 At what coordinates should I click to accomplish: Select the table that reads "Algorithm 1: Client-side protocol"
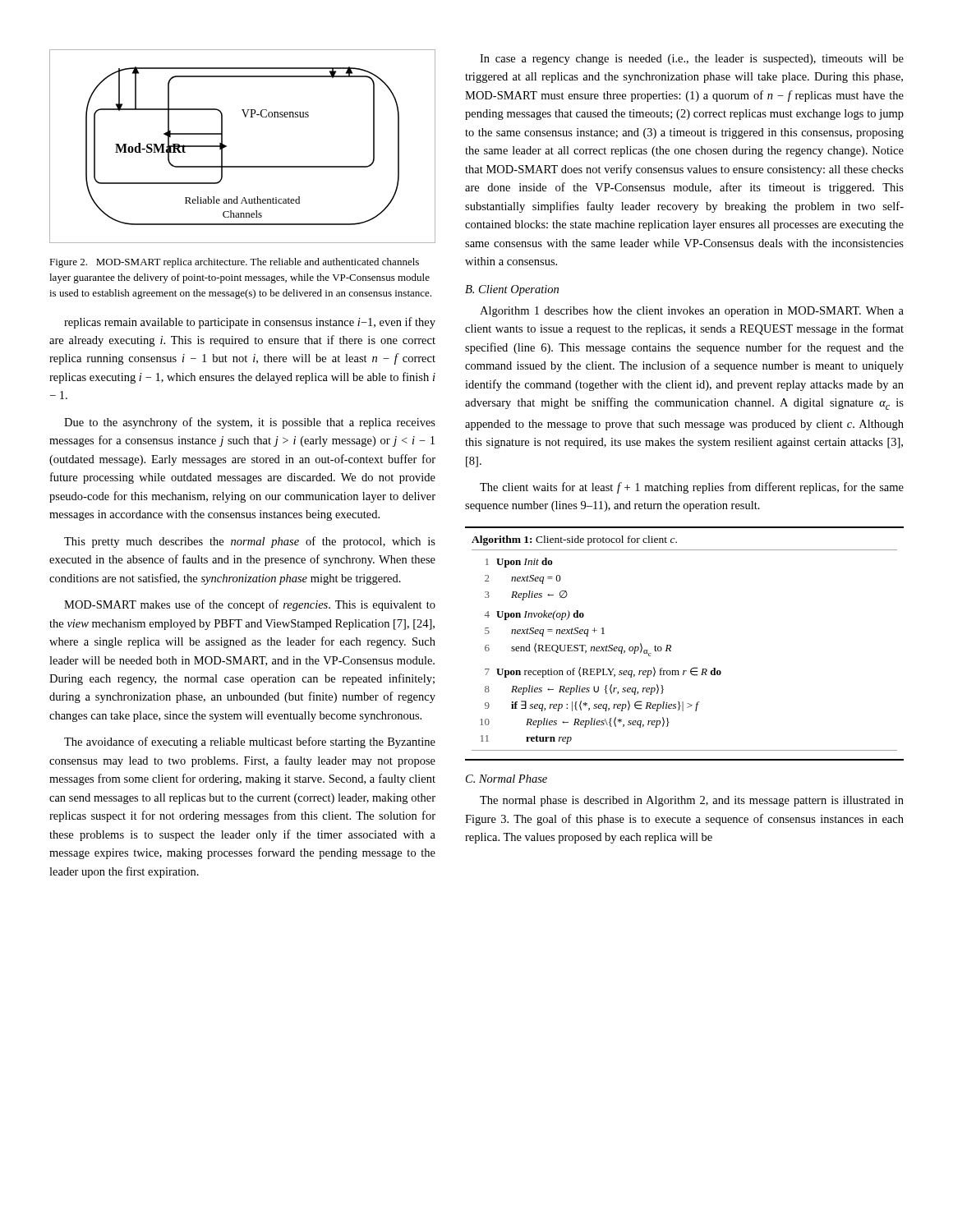point(684,644)
